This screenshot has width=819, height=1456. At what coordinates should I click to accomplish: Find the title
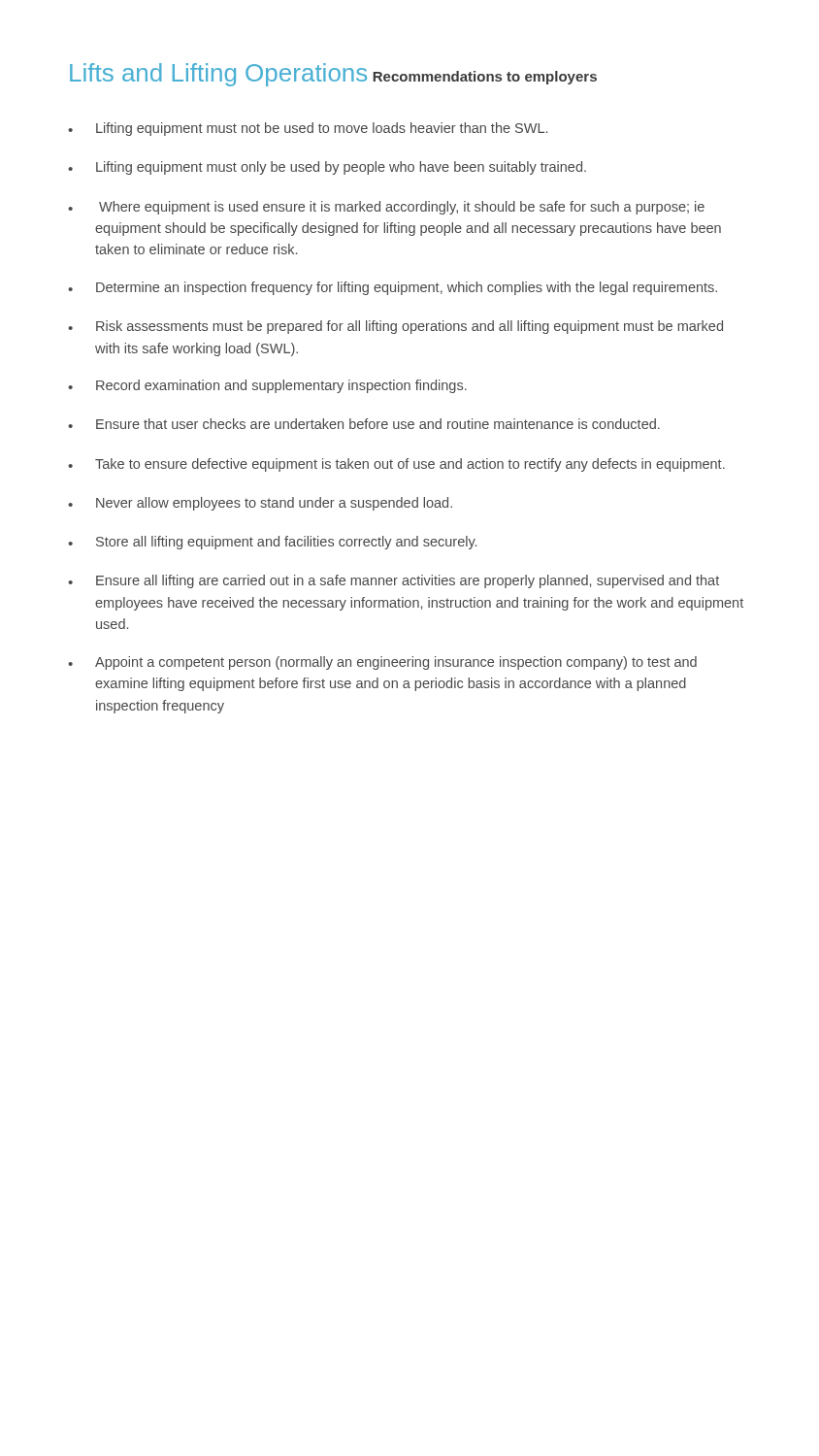pyautogui.click(x=218, y=73)
